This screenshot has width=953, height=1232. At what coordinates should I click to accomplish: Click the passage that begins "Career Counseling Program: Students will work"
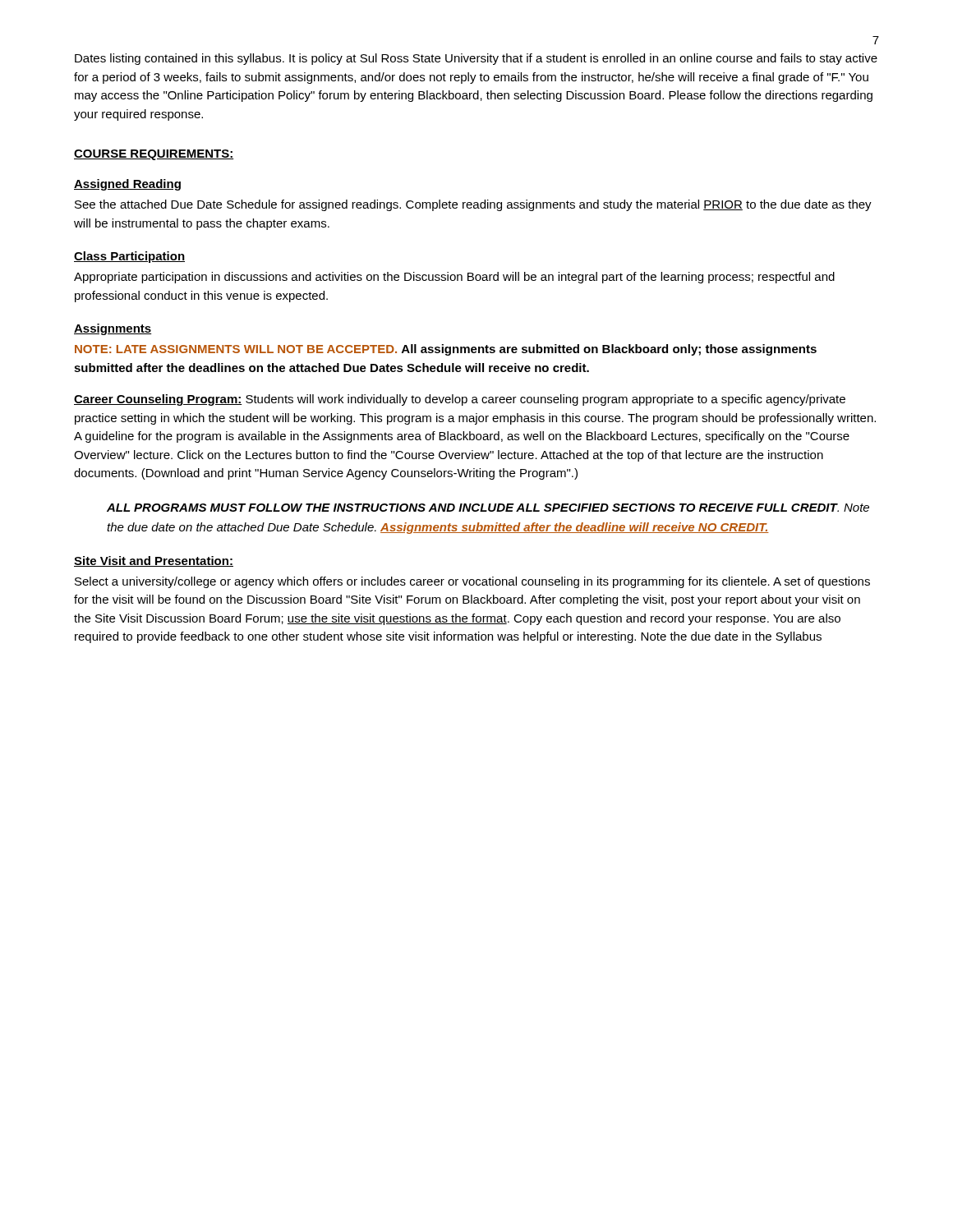click(x=475, y=436)
